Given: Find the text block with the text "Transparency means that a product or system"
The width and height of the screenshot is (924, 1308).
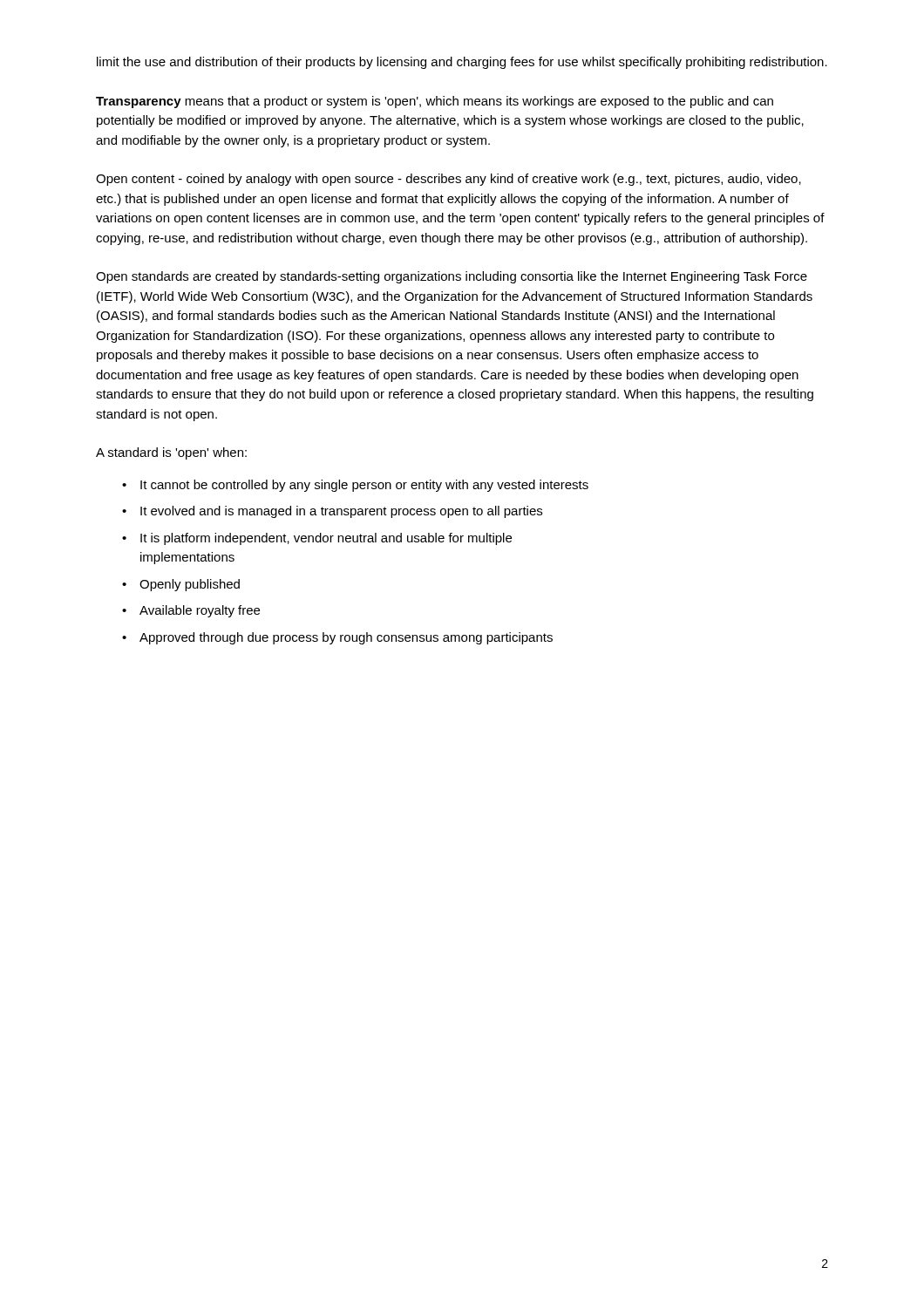Looking at the screenshot, I should [x=450, y=120].
